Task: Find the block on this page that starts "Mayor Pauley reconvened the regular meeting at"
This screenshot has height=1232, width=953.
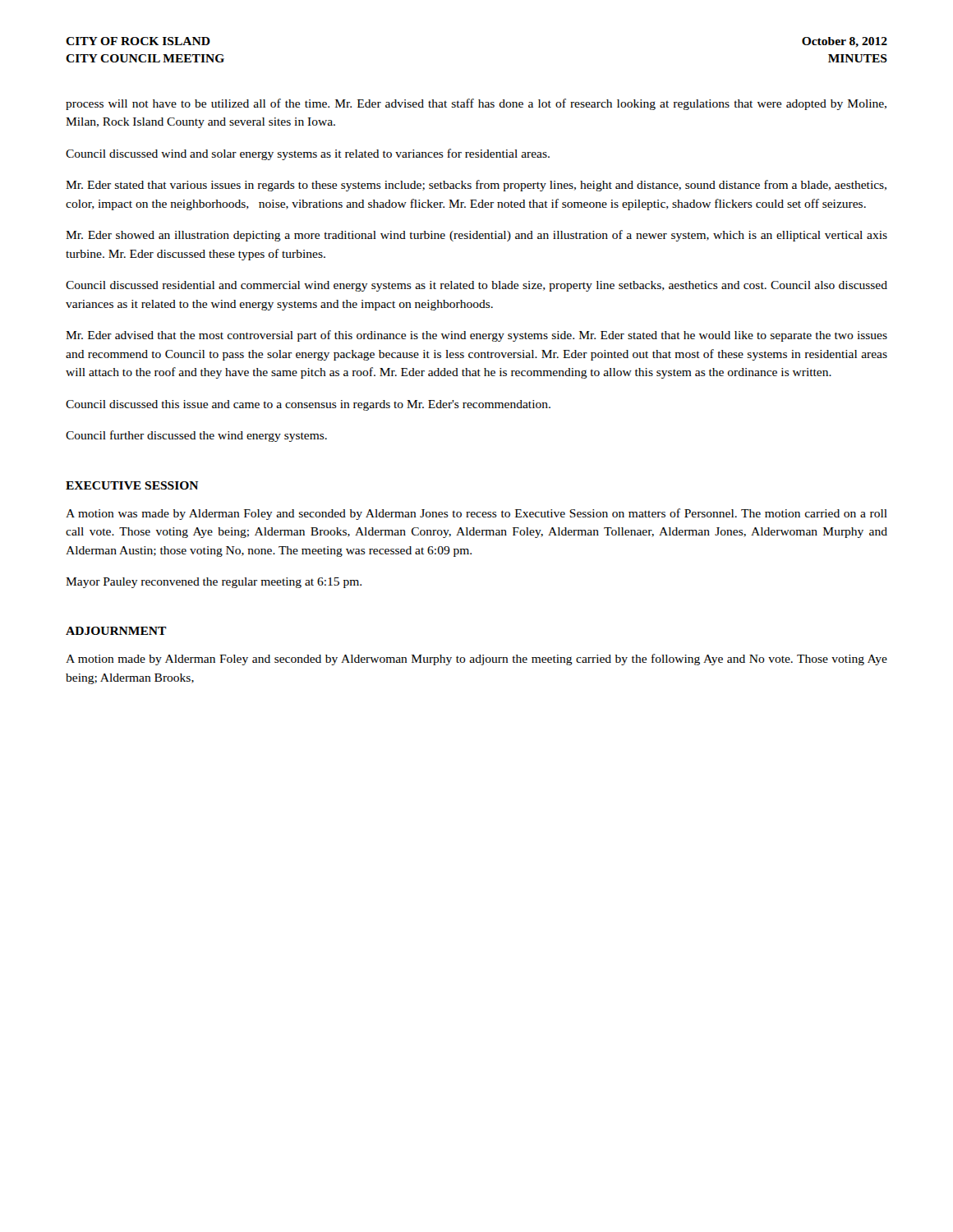Action: point(214,581)
